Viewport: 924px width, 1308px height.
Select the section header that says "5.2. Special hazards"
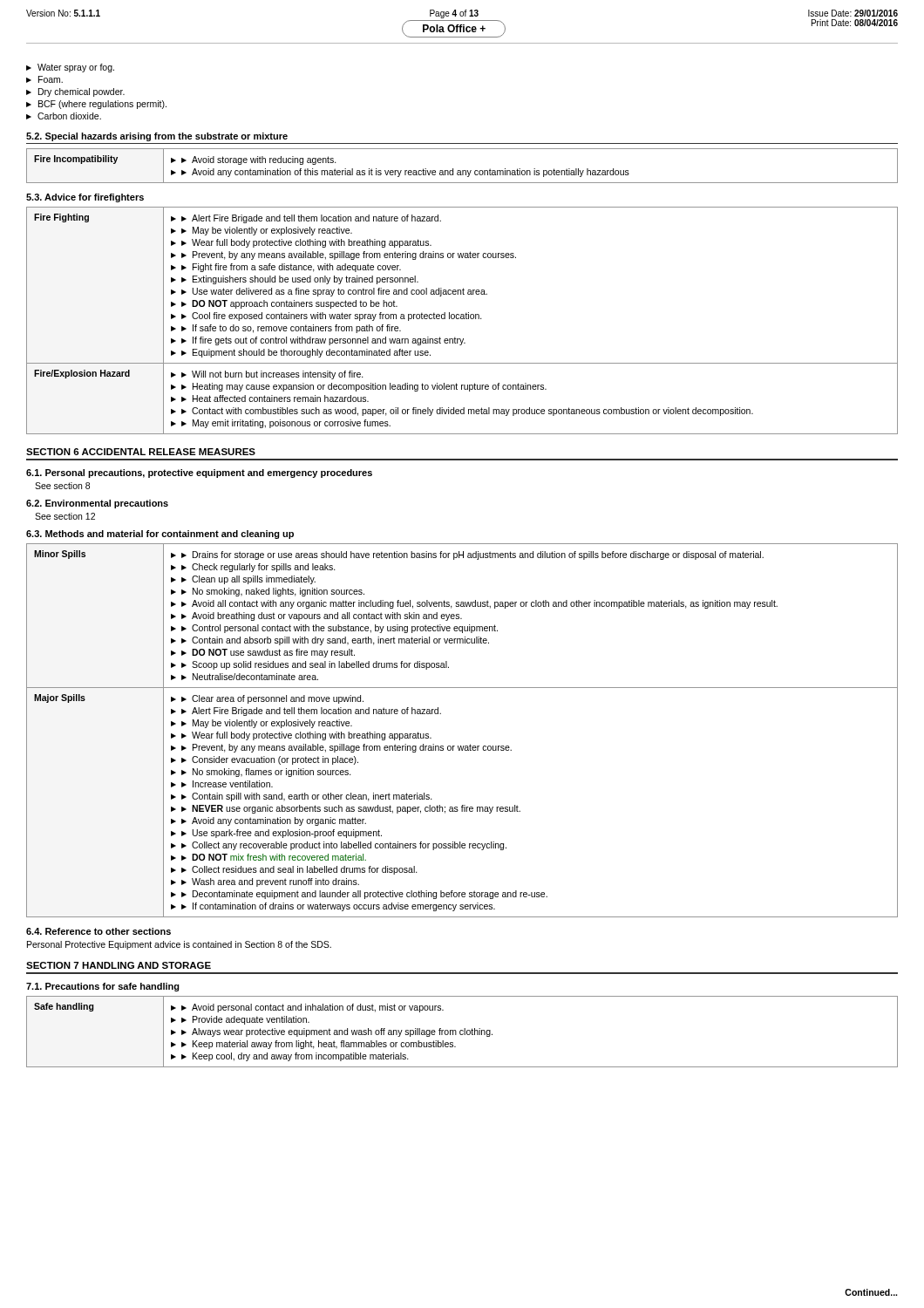click(x=157, y=136)
